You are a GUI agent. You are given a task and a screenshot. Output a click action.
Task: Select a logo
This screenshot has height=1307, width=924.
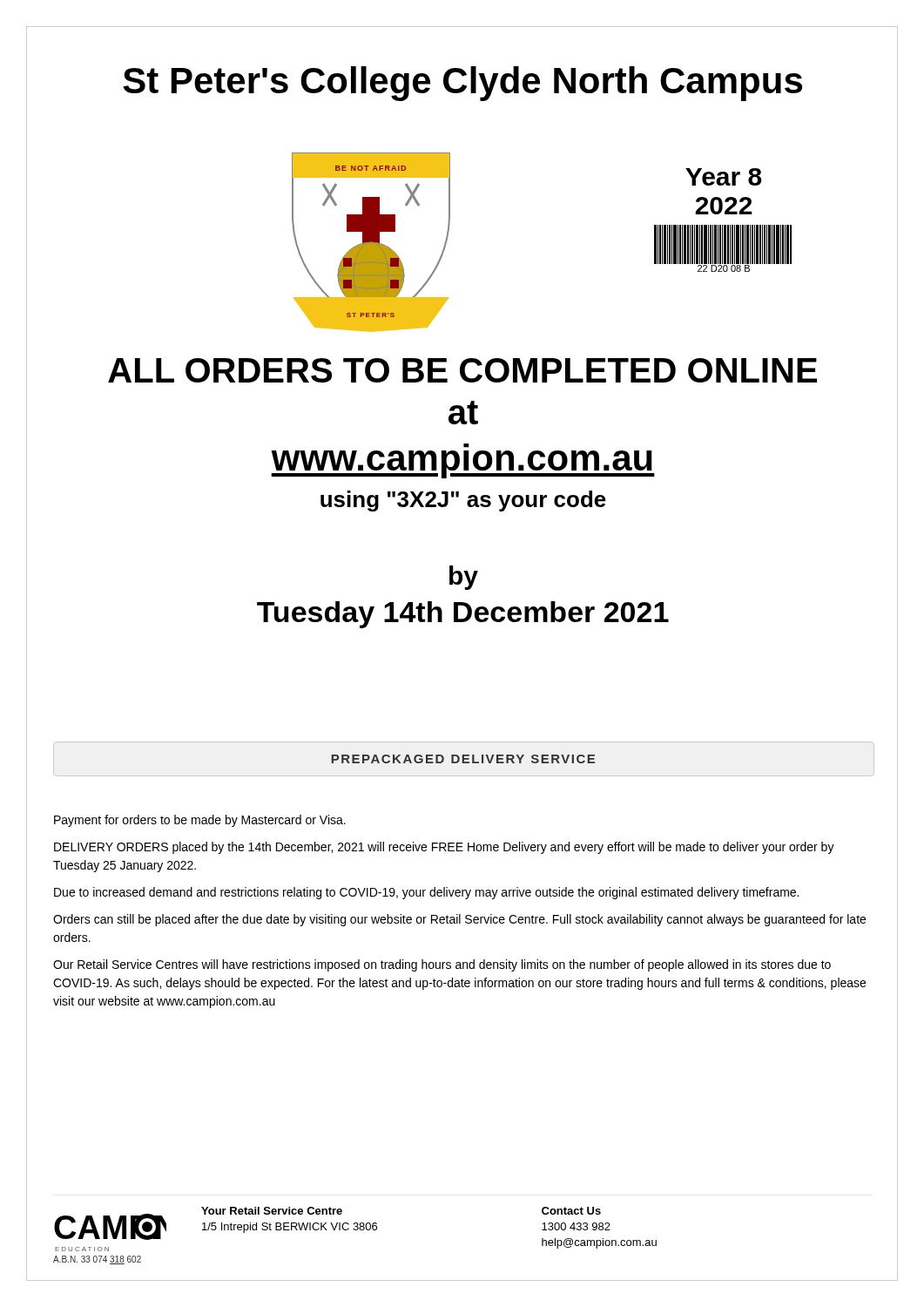click(371, 233)
